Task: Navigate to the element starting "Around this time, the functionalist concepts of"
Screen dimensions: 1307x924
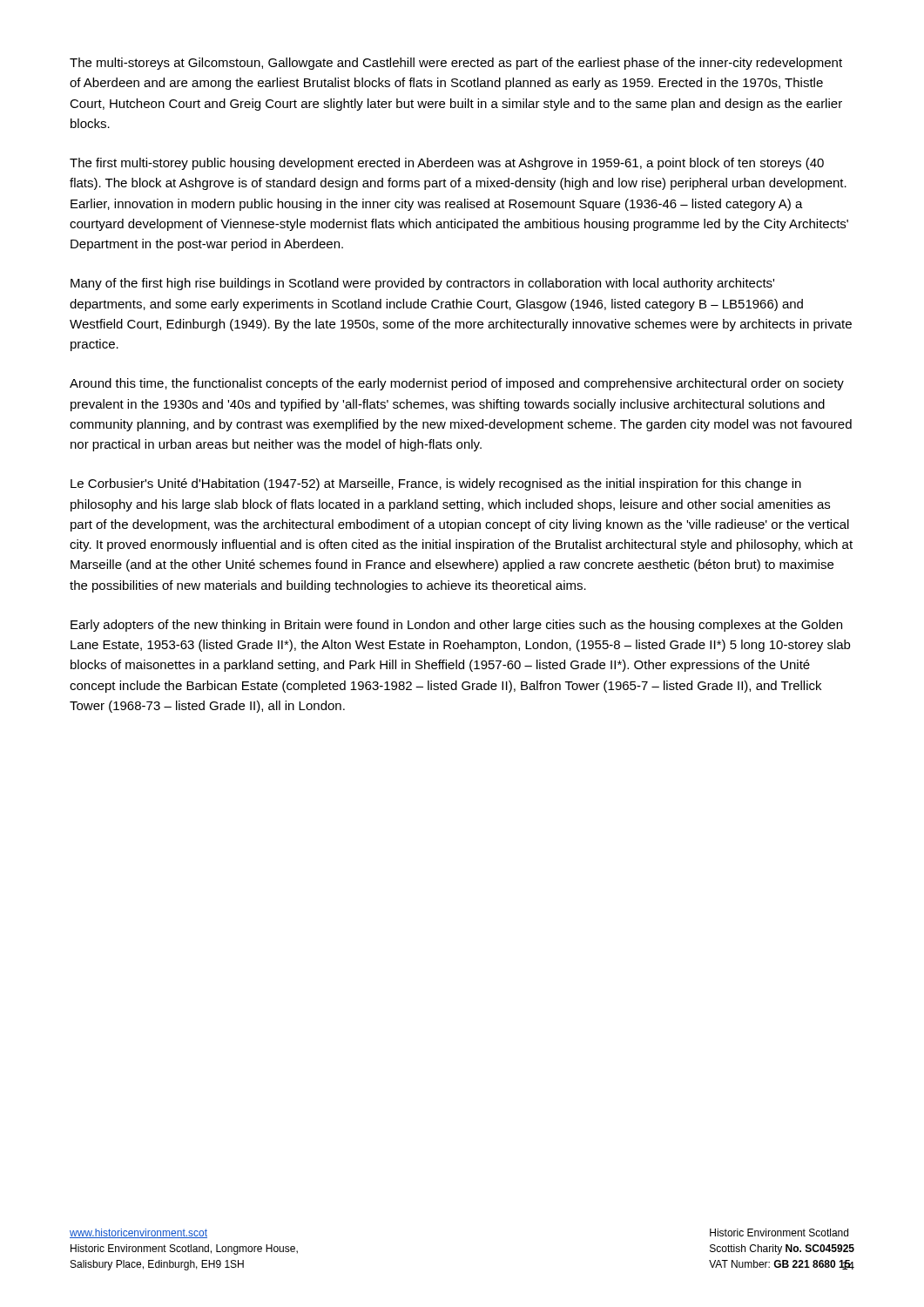Action: (x=461, y=414)
